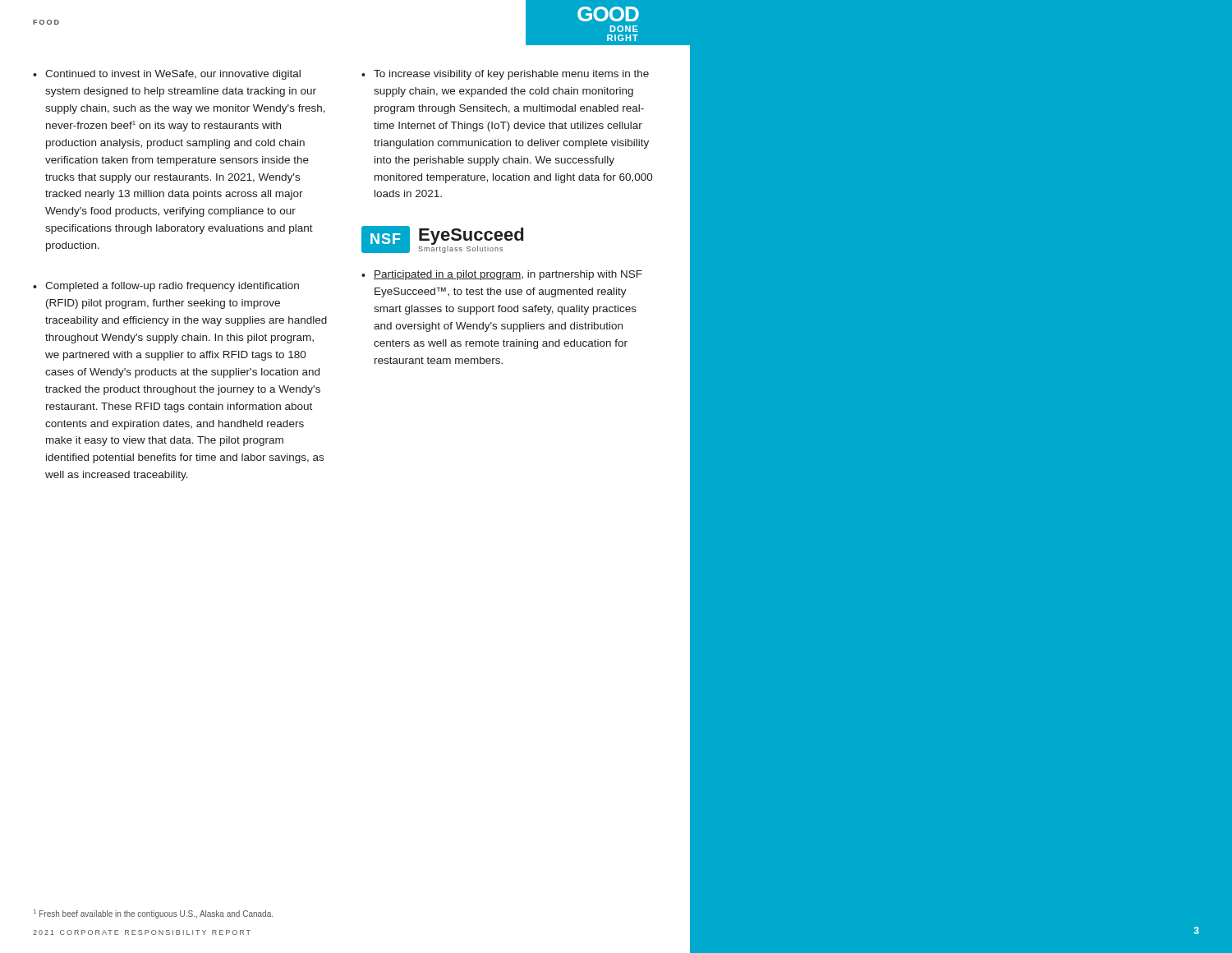Find the block starting "• Completed a follow-up radio"
Screen dimensions: 953x1232
181,381
